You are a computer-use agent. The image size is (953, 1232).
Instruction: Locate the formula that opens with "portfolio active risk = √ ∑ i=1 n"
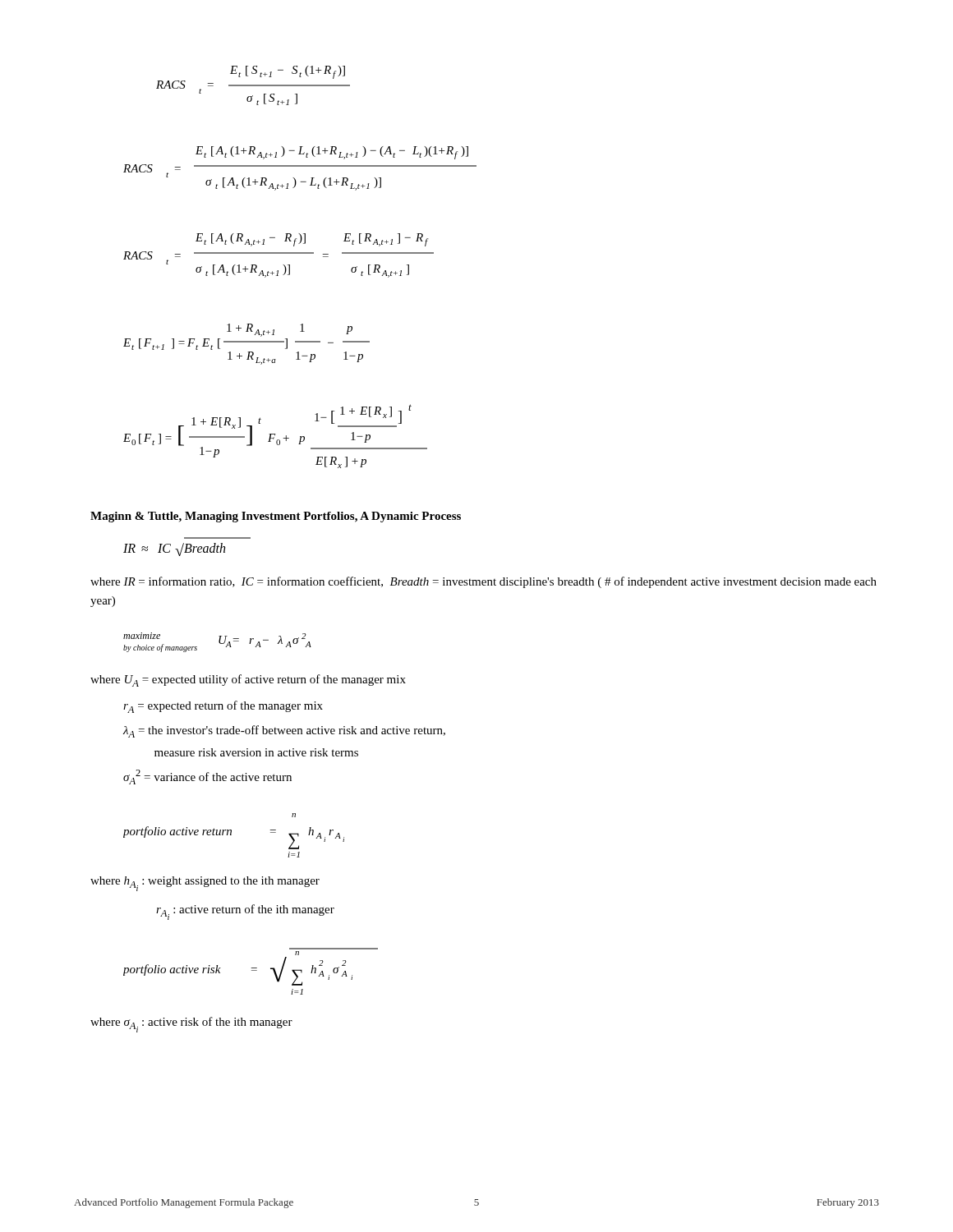point(279,970)
